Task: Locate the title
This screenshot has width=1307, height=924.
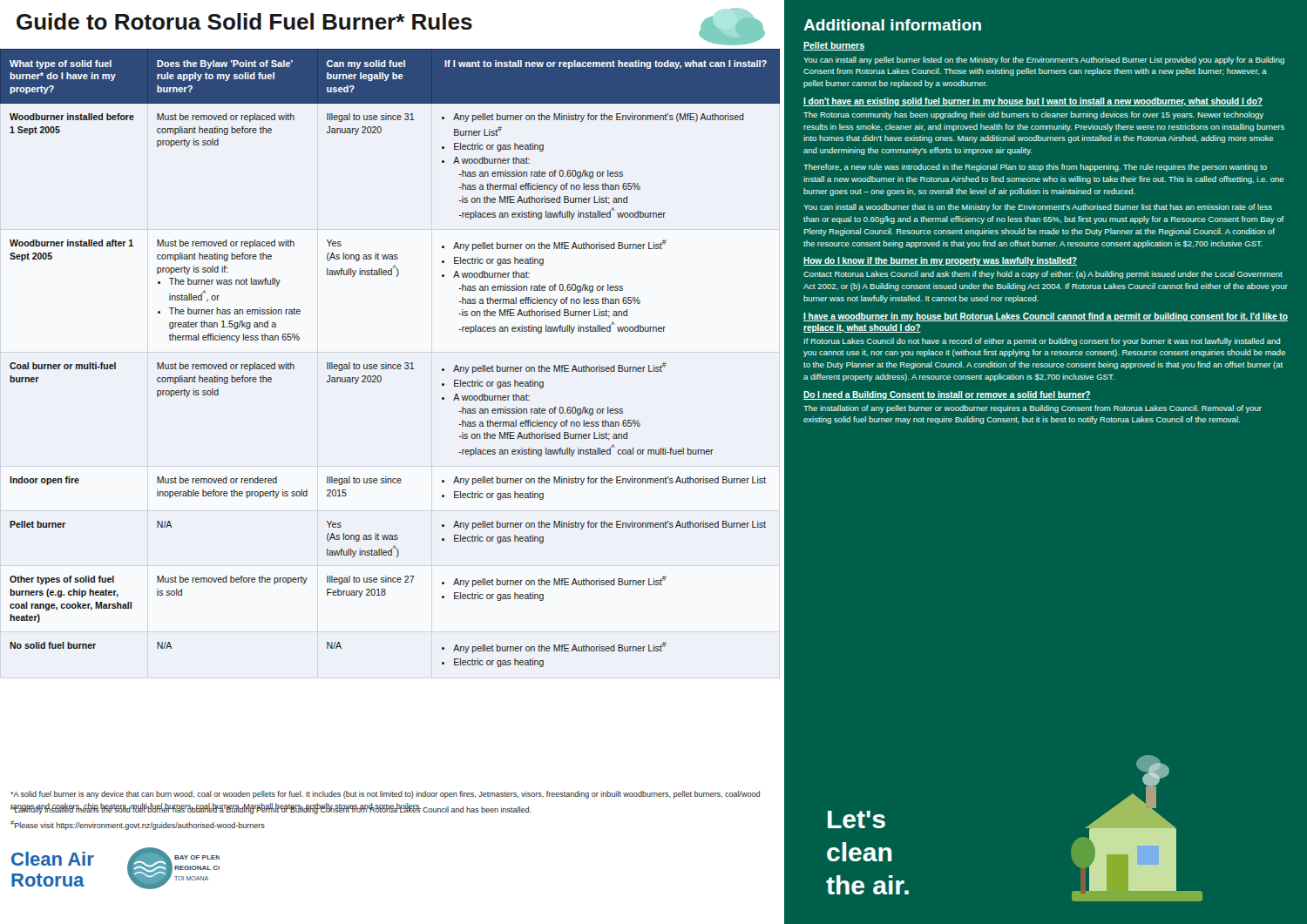Action: (x=347, y=22)
